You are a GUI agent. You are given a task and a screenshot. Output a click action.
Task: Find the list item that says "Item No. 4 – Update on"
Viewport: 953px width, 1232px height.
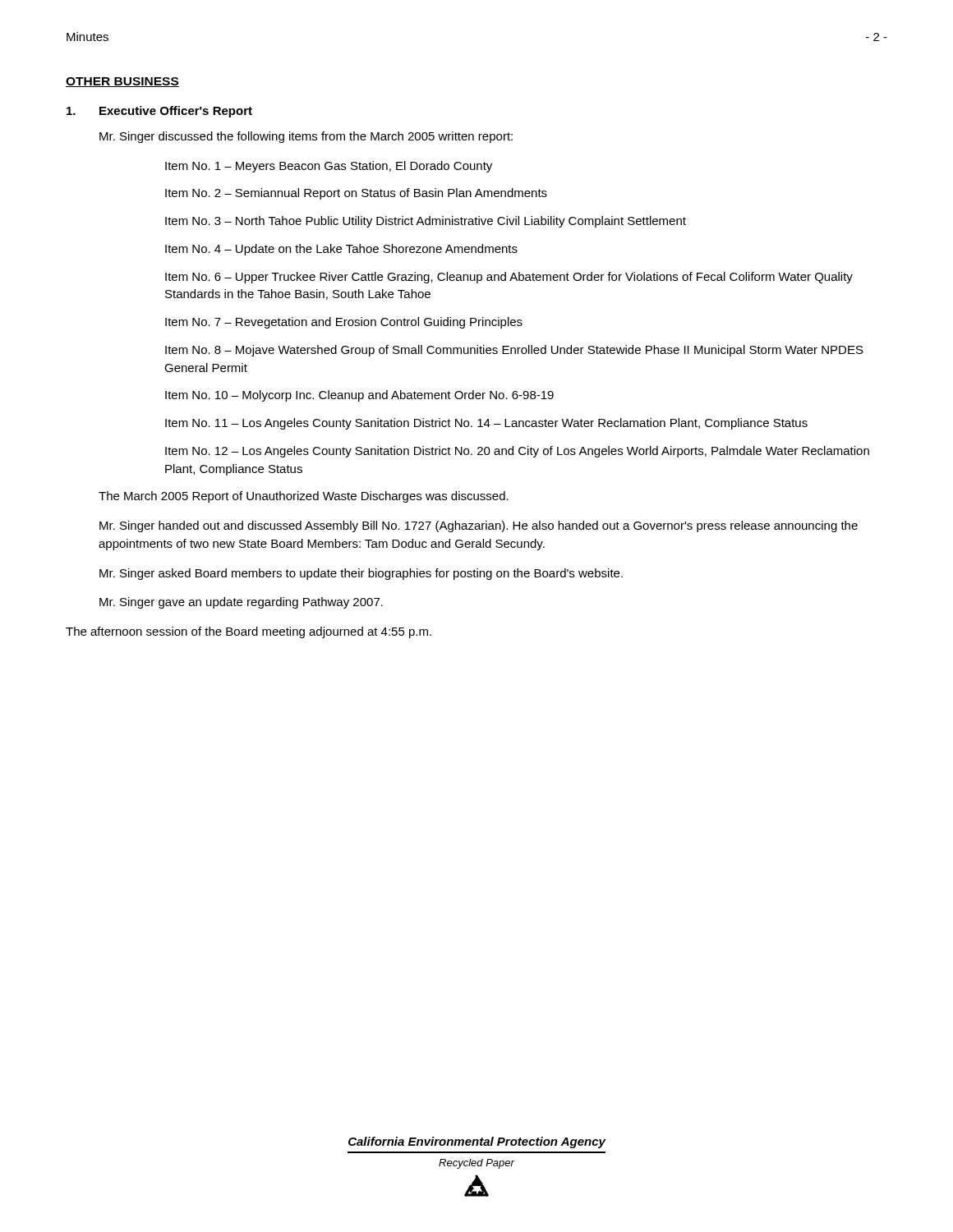341,248
